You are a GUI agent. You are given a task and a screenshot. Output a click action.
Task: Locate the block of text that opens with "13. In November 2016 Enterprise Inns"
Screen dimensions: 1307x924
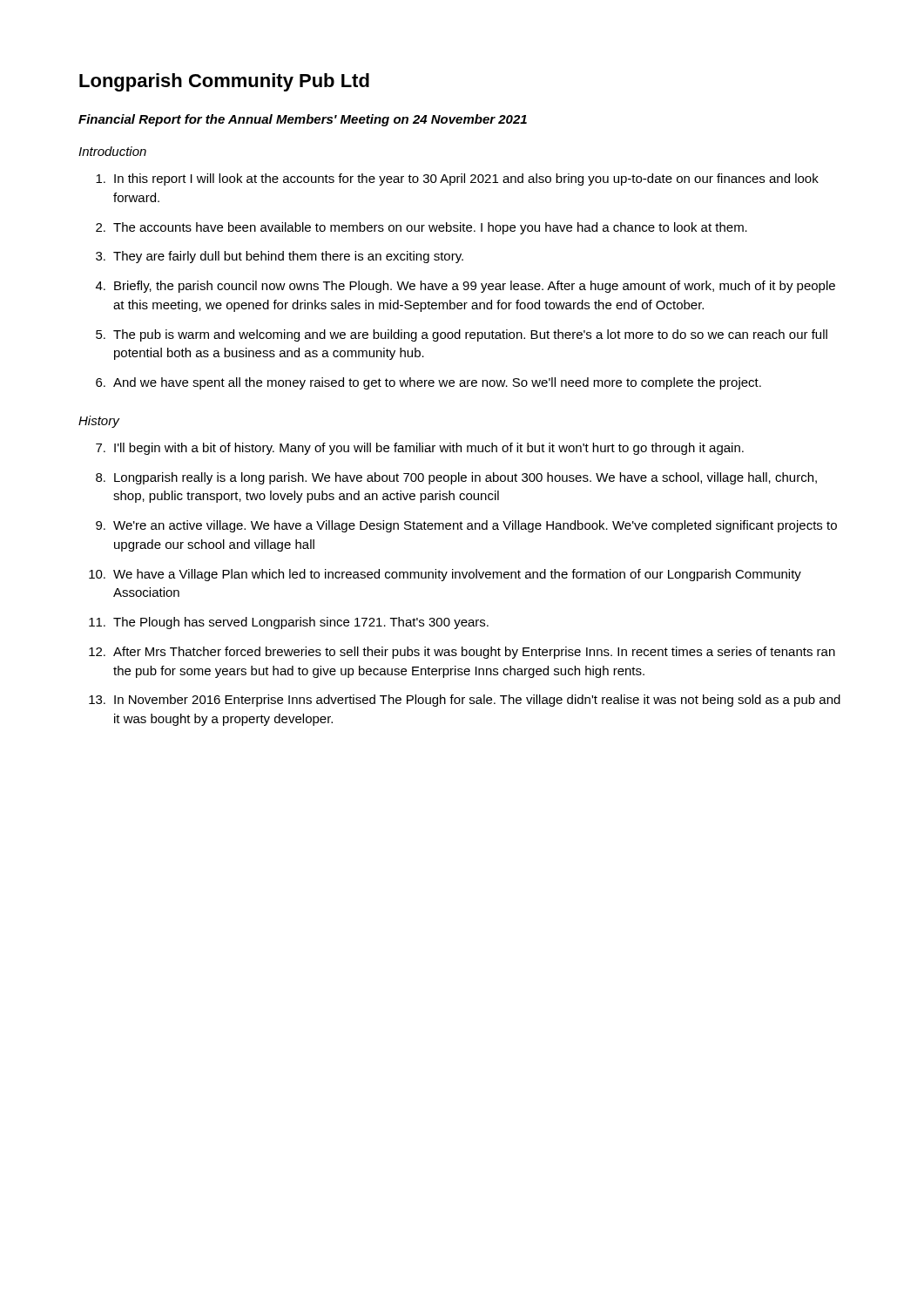(462, 709)
